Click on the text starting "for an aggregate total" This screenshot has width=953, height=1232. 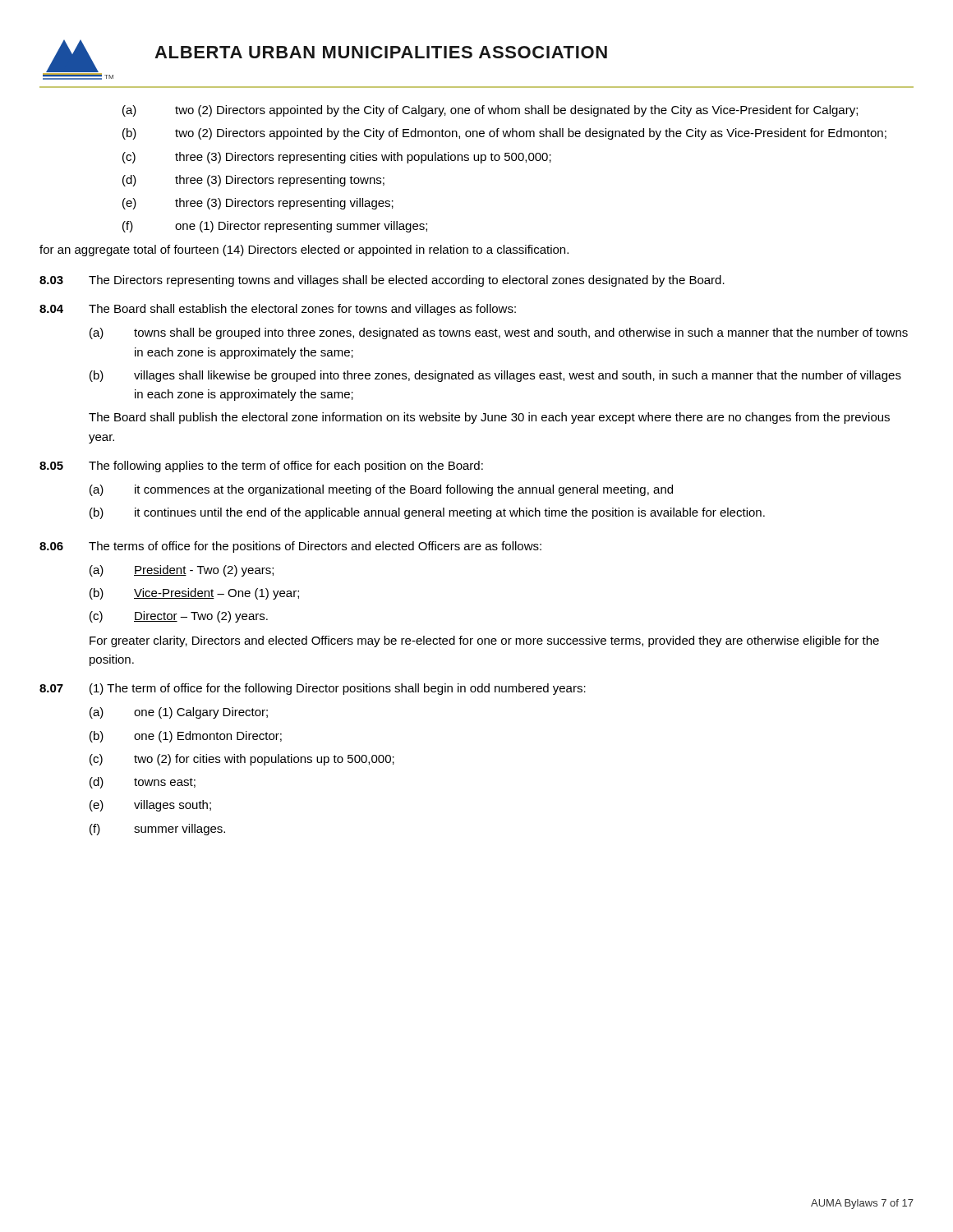click(305, 249)
